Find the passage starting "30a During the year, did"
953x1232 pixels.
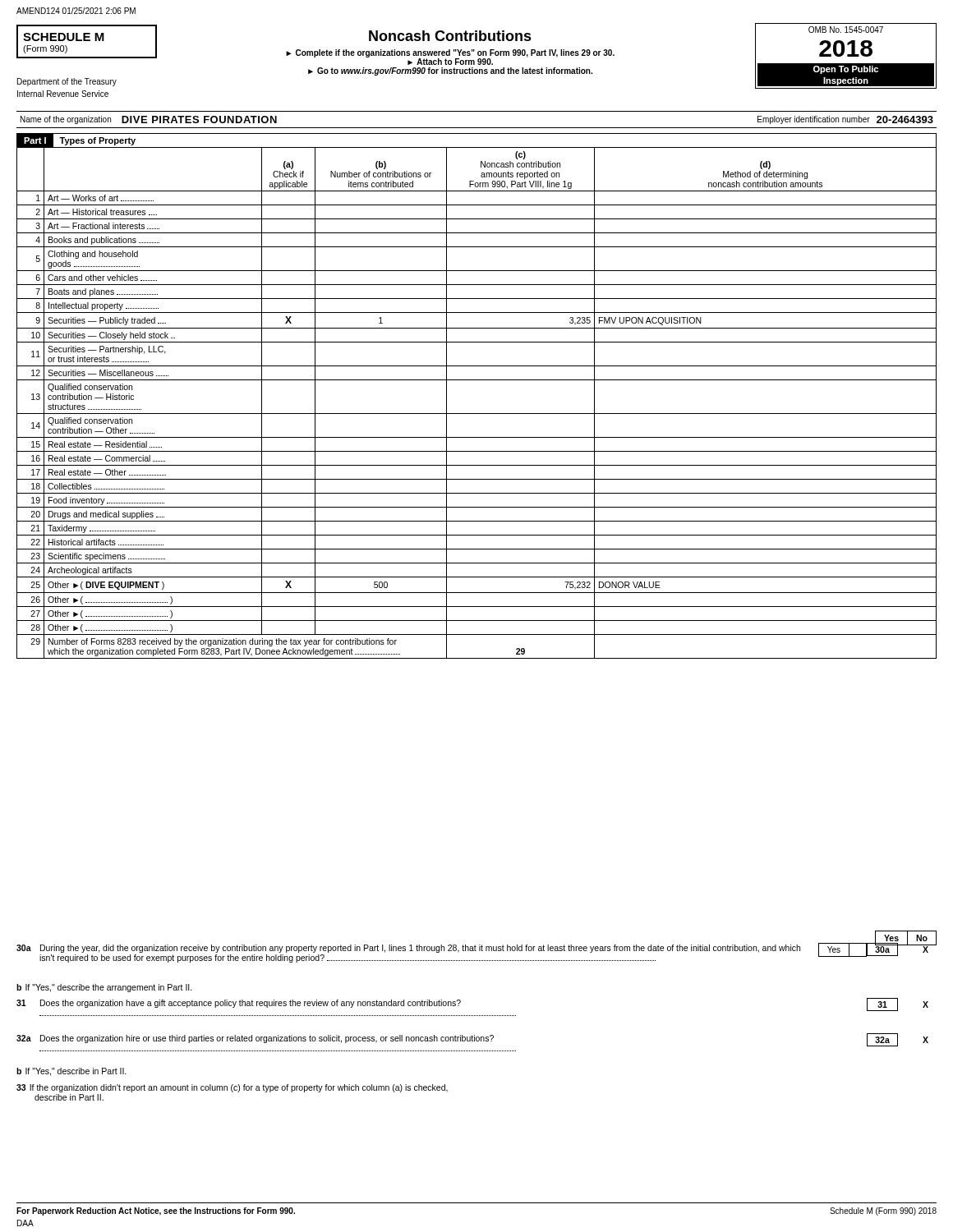(x=476, y=953)
